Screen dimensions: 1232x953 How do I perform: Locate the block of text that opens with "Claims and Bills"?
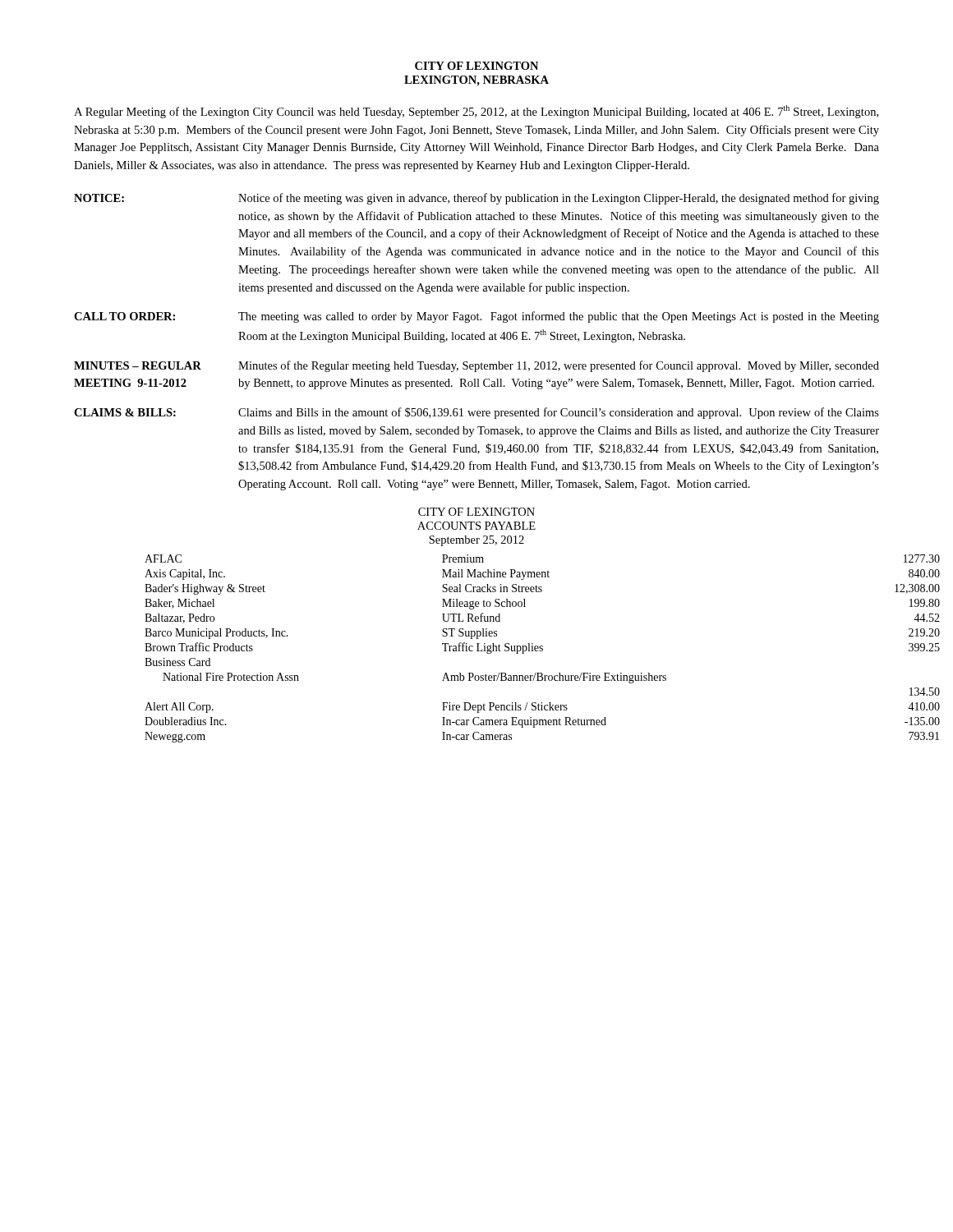(559, 448)
